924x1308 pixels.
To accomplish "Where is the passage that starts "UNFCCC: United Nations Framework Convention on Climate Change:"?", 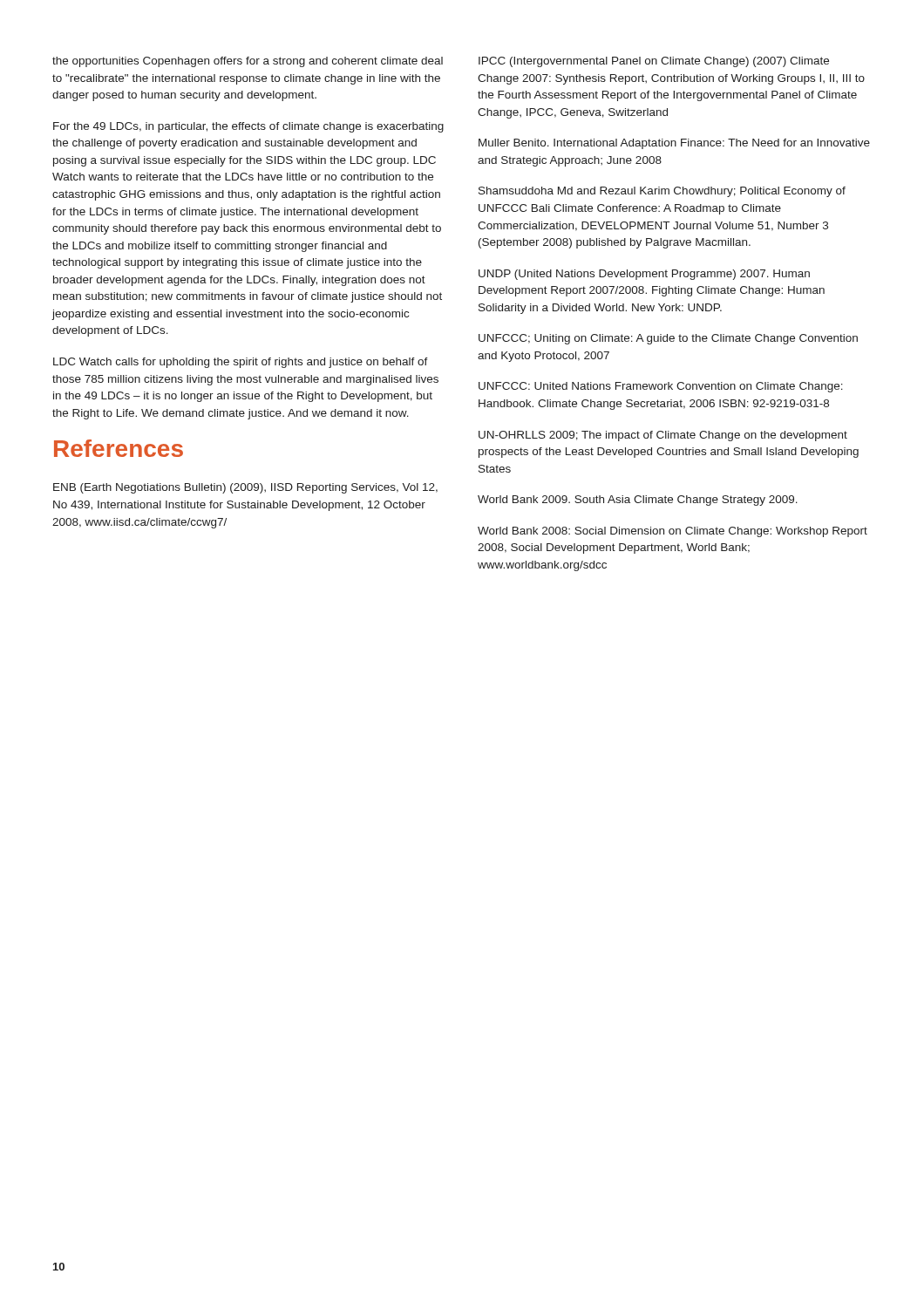I will (675, 395).
